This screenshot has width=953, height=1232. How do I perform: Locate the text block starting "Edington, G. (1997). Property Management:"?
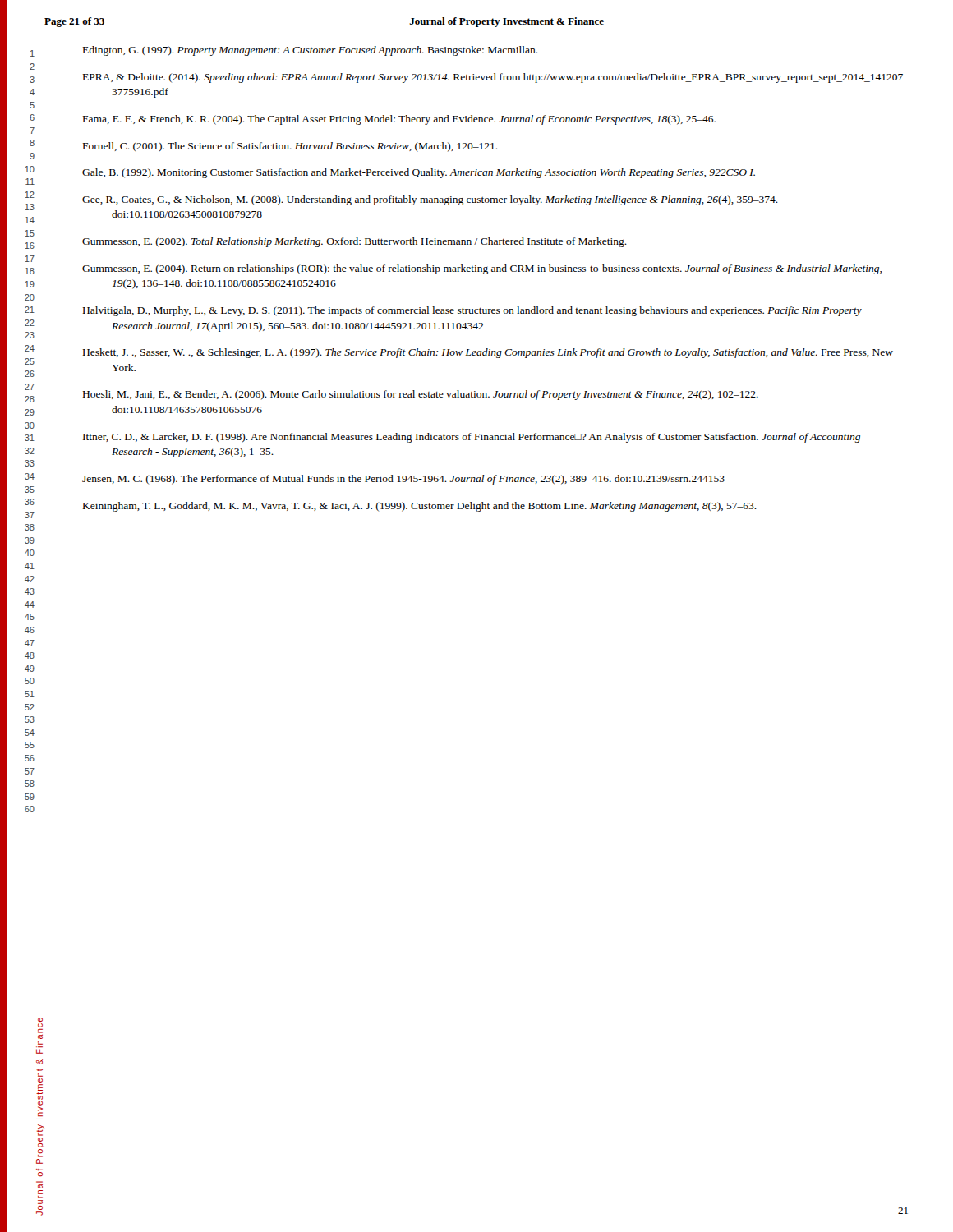(310, 50)
